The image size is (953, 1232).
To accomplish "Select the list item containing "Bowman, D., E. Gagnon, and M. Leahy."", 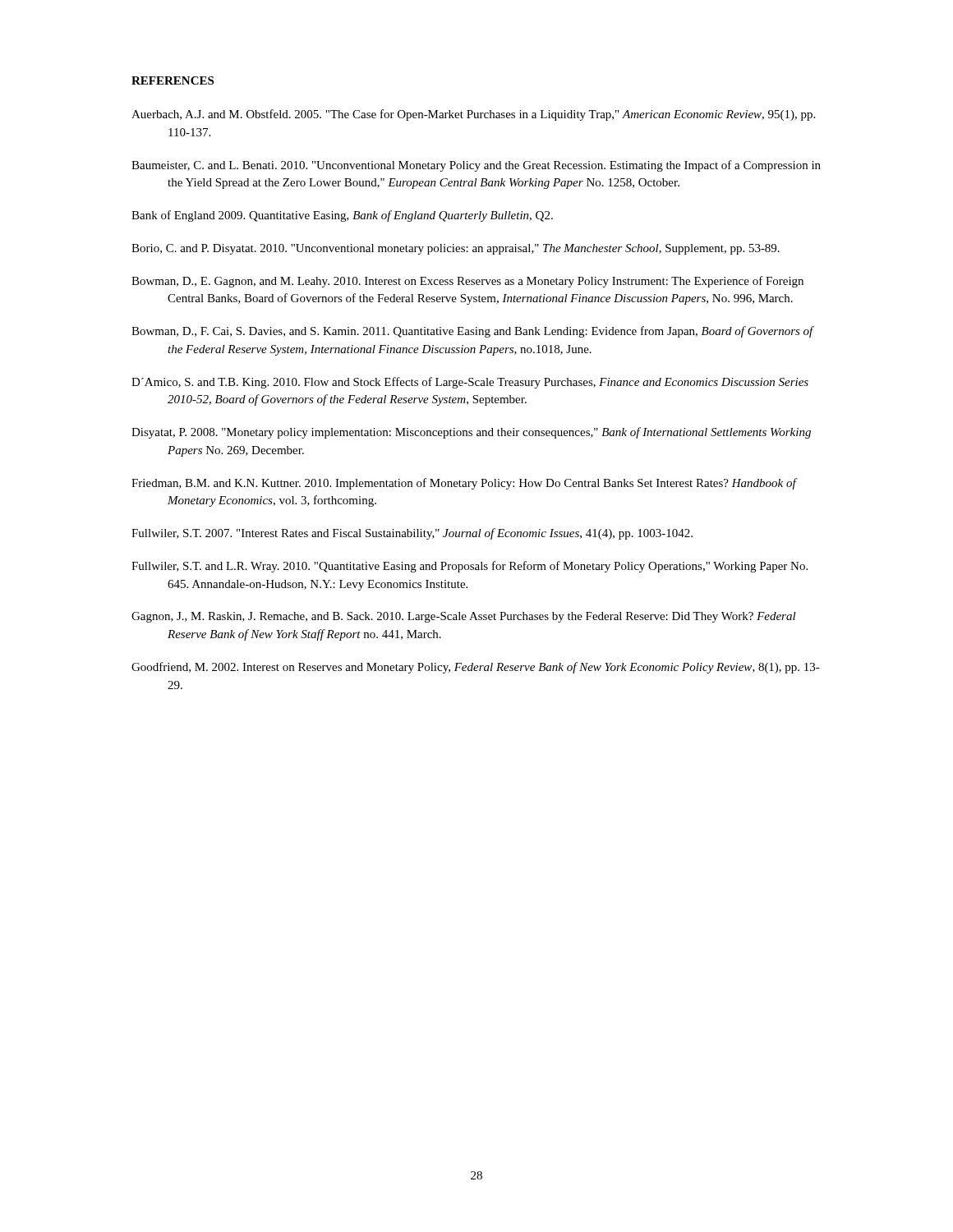I will click(x=468, y=289).
